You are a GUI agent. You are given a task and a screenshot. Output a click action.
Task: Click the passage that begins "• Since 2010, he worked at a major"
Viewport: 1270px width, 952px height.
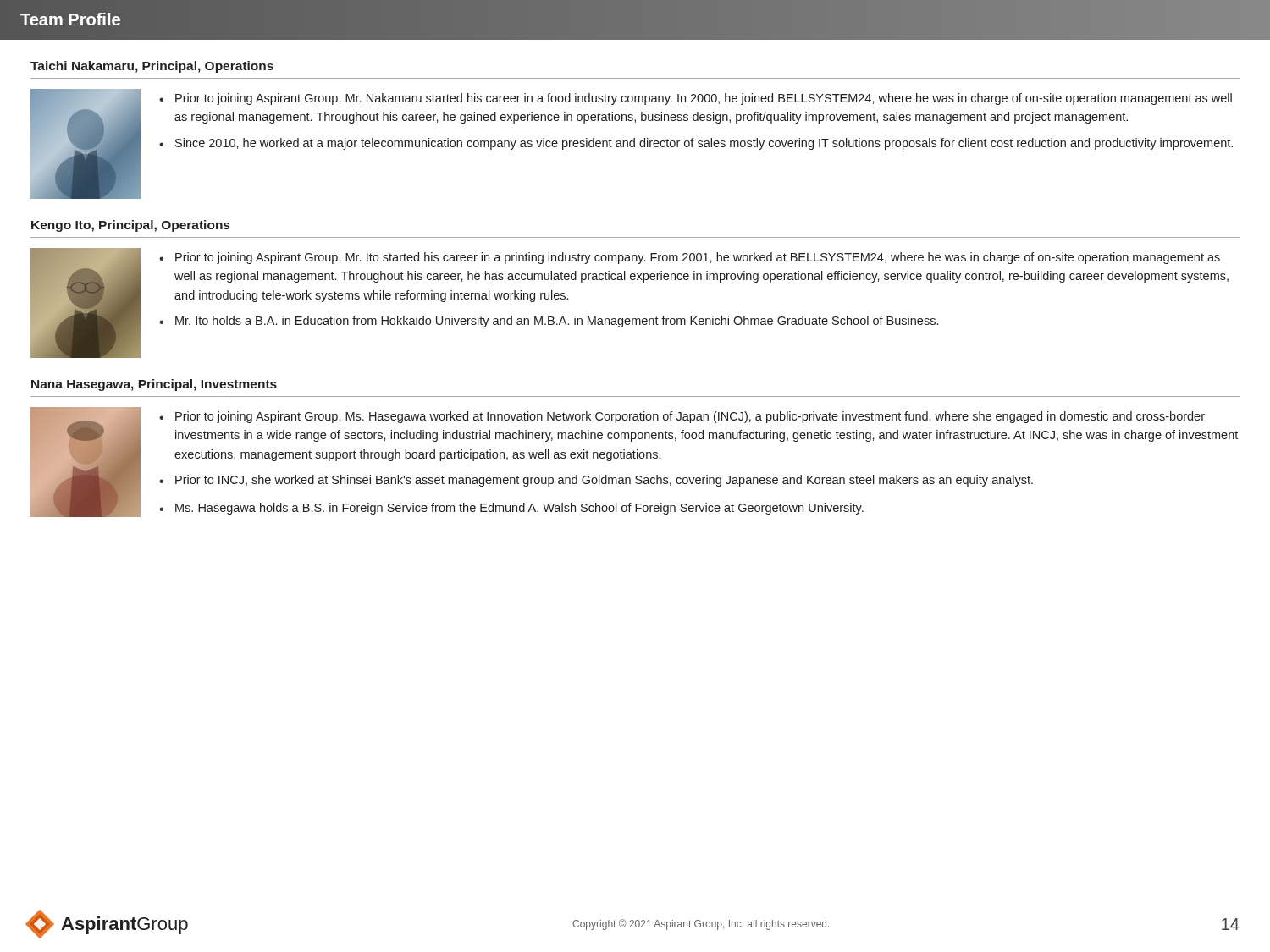(x=699, y=144)
